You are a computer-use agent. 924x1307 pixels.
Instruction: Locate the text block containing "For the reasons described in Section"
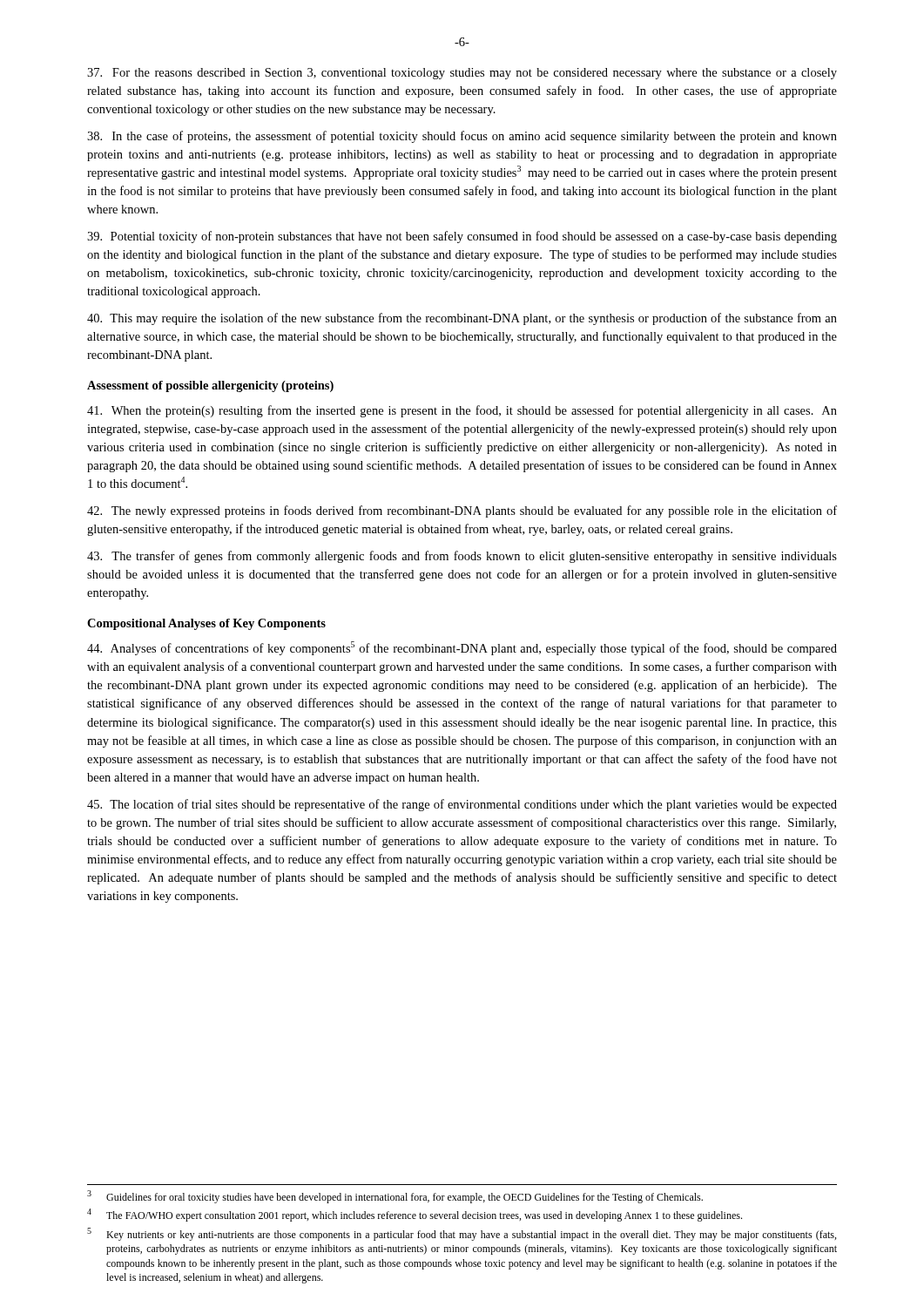point(462,91)
